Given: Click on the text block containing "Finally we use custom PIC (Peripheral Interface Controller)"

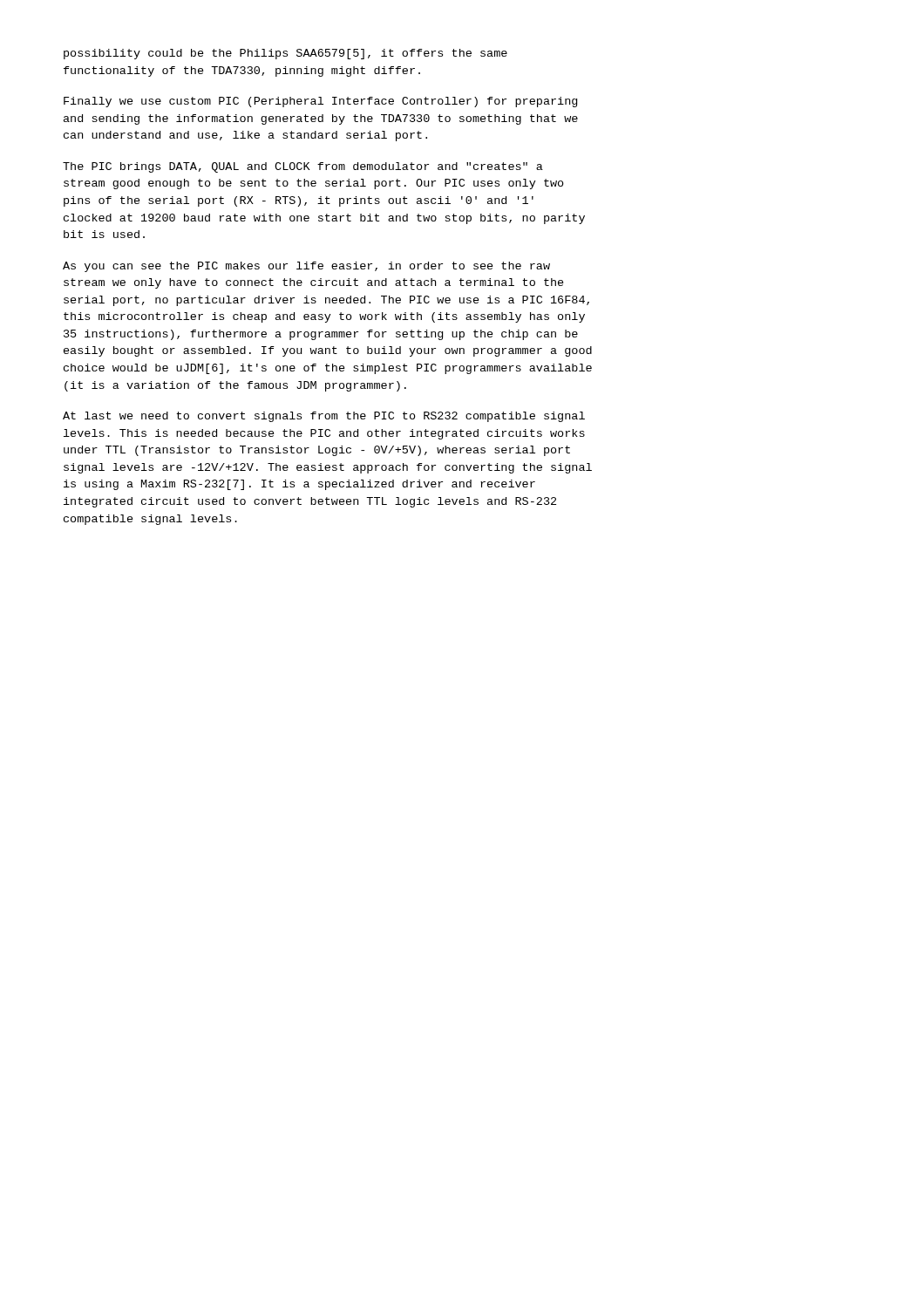Looking at the screenshot, I should [x=321, y=119].
